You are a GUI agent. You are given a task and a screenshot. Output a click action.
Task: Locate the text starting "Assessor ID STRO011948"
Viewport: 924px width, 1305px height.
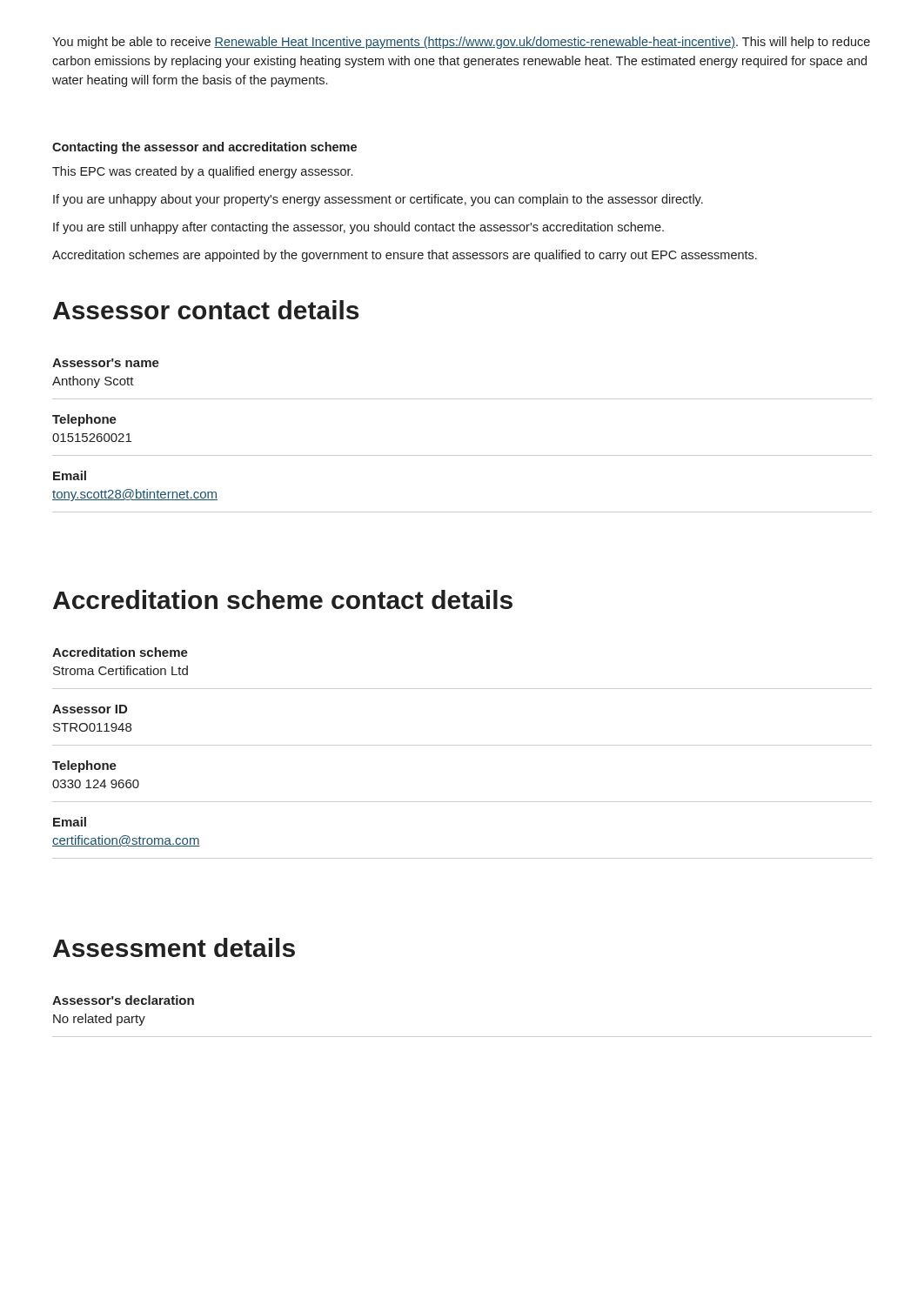pos(90,709)
